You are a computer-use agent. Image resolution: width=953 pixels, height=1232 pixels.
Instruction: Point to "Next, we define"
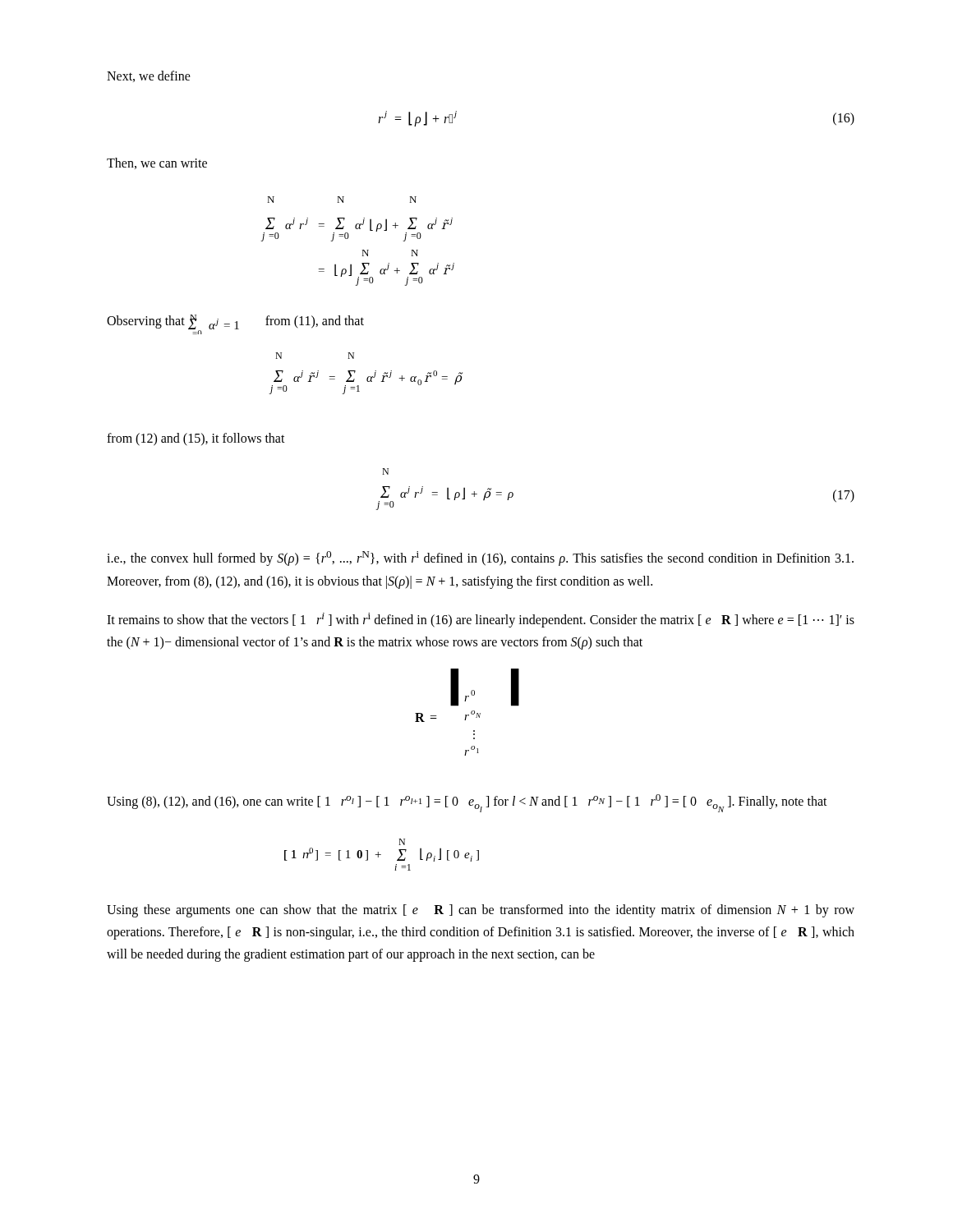tap(149, 76)
